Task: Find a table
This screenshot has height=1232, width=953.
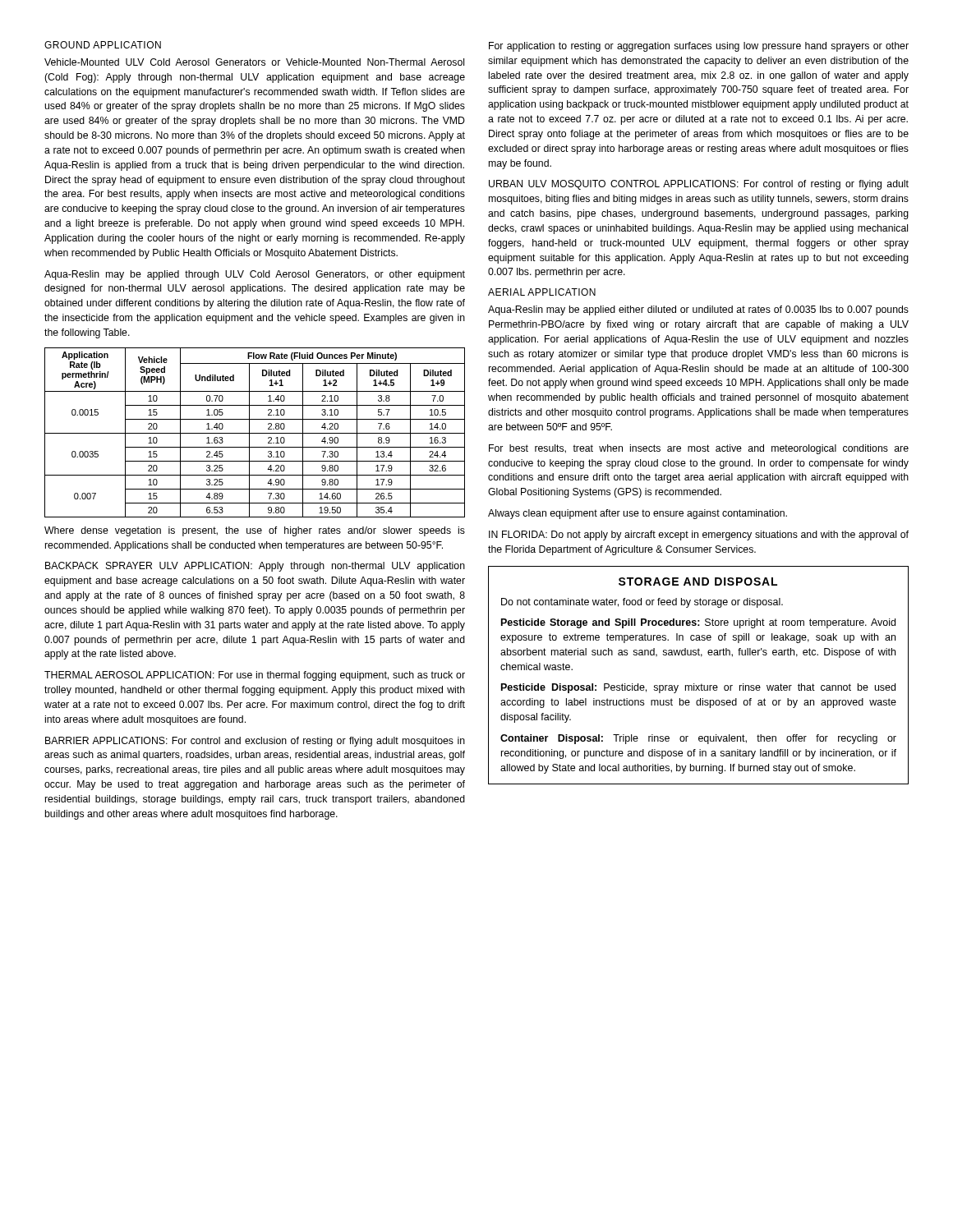Action: 255,432
